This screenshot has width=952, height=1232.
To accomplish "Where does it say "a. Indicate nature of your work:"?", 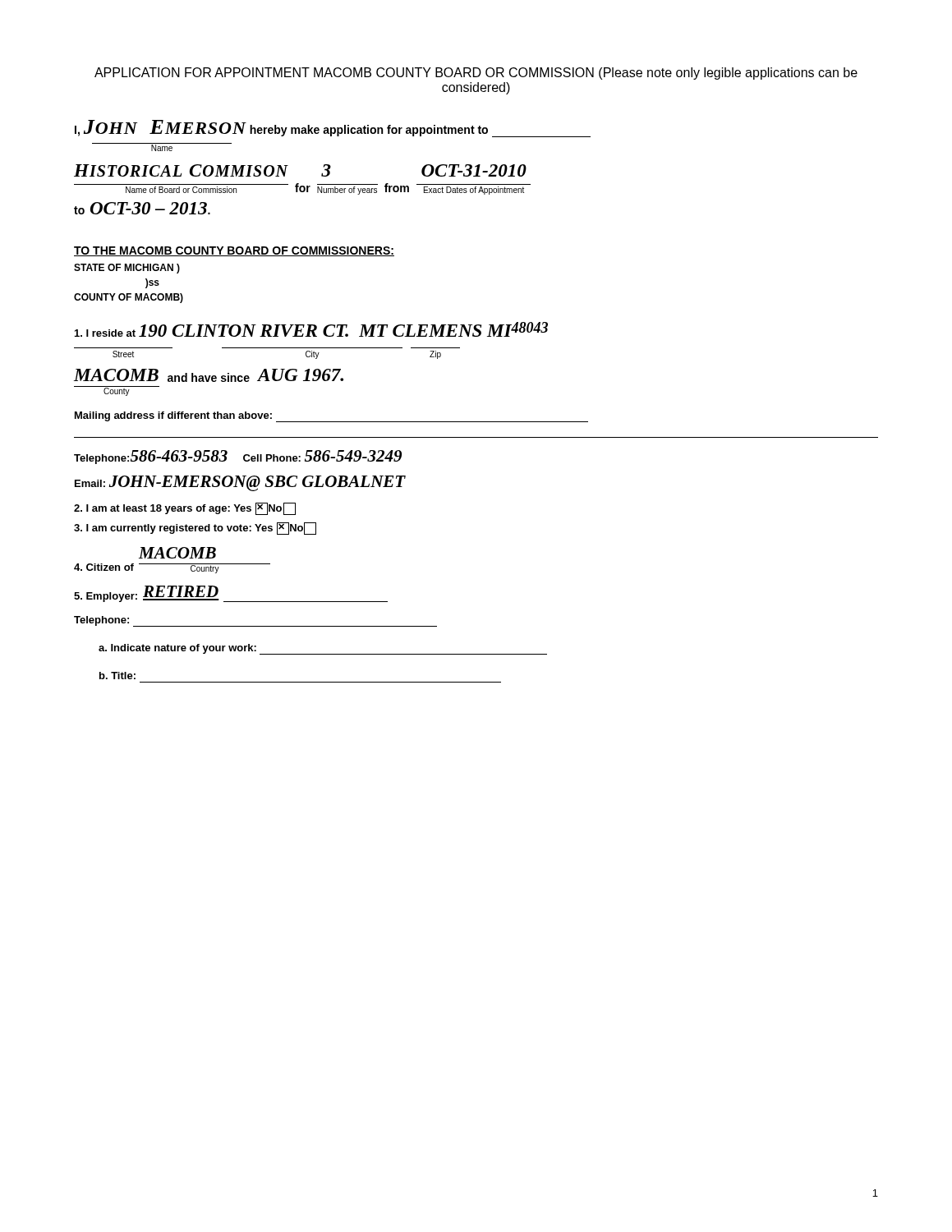I will pos(323,648).
